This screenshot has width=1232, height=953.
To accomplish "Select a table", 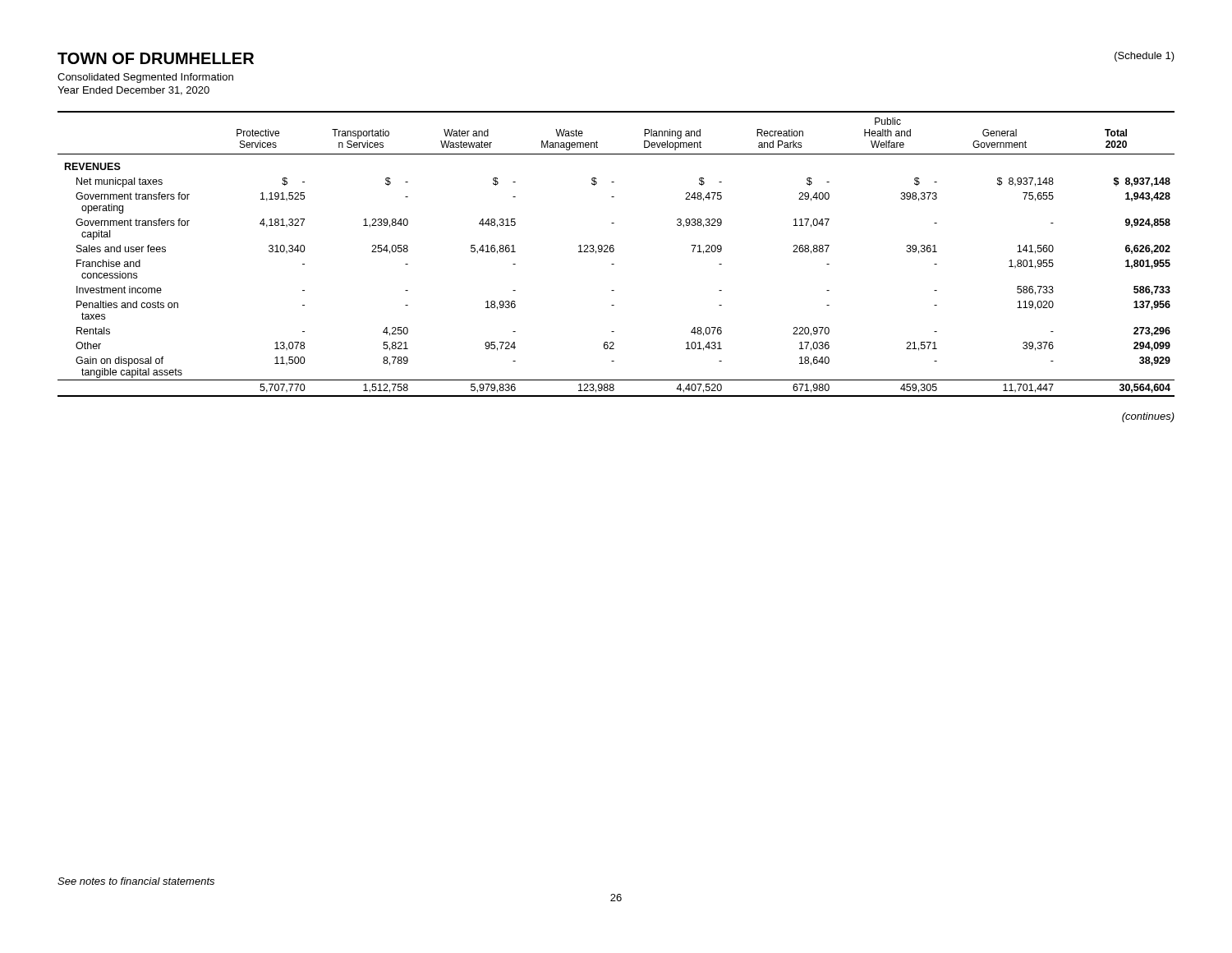I will coord(616,254).
